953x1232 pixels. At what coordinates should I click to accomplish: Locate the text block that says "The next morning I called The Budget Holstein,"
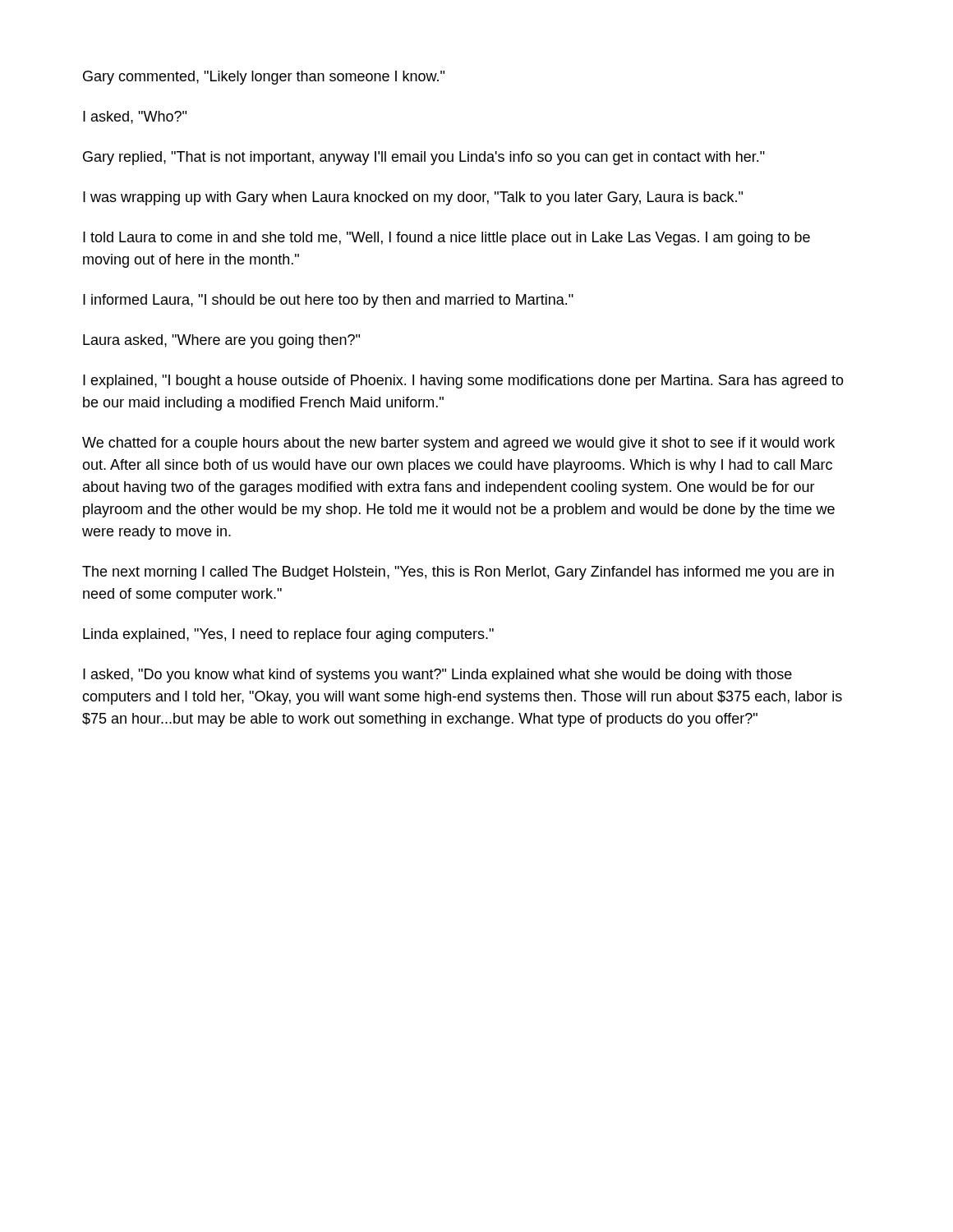458,583
